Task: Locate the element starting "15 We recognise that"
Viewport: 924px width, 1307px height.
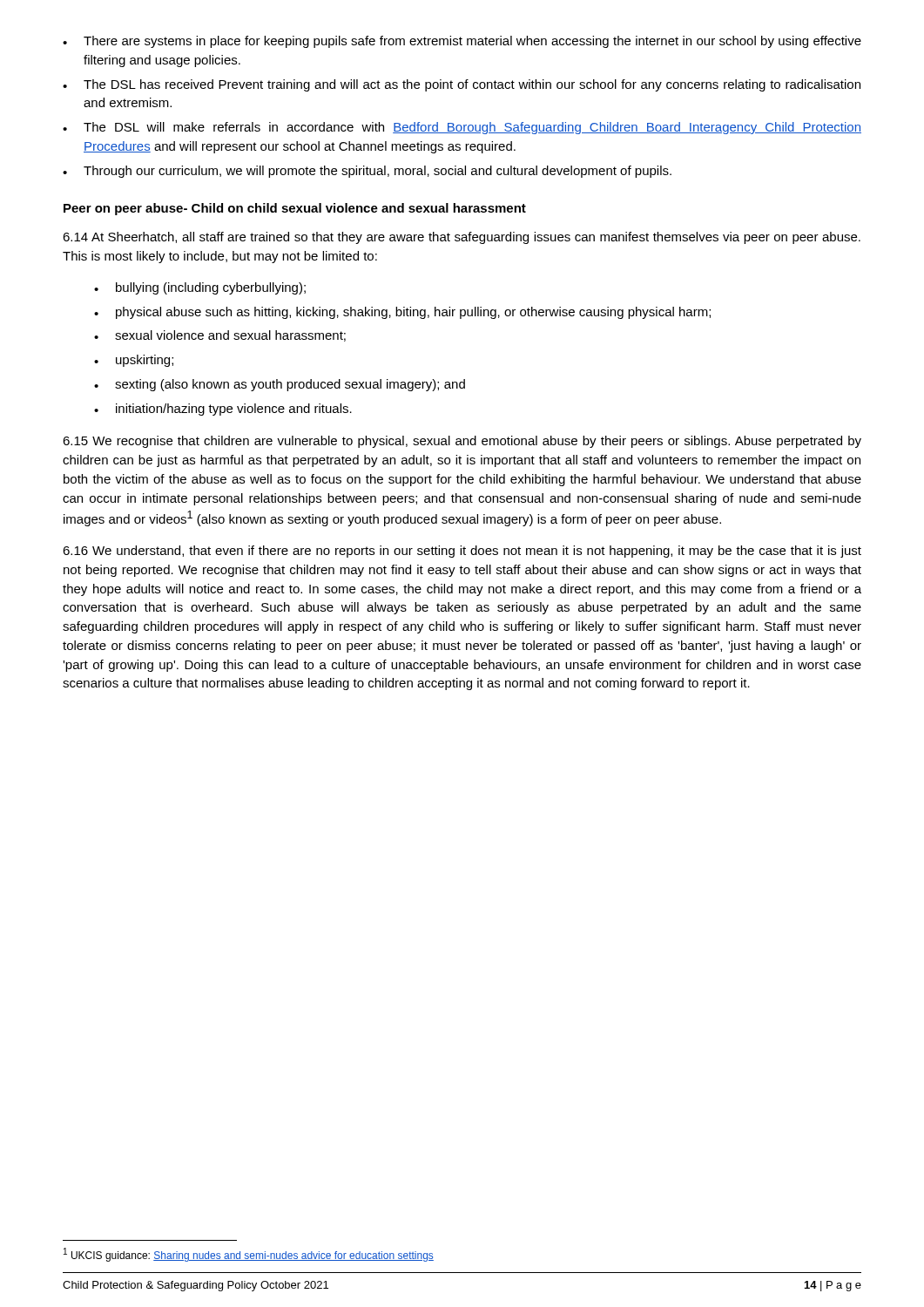Action: tap(462, 480)
